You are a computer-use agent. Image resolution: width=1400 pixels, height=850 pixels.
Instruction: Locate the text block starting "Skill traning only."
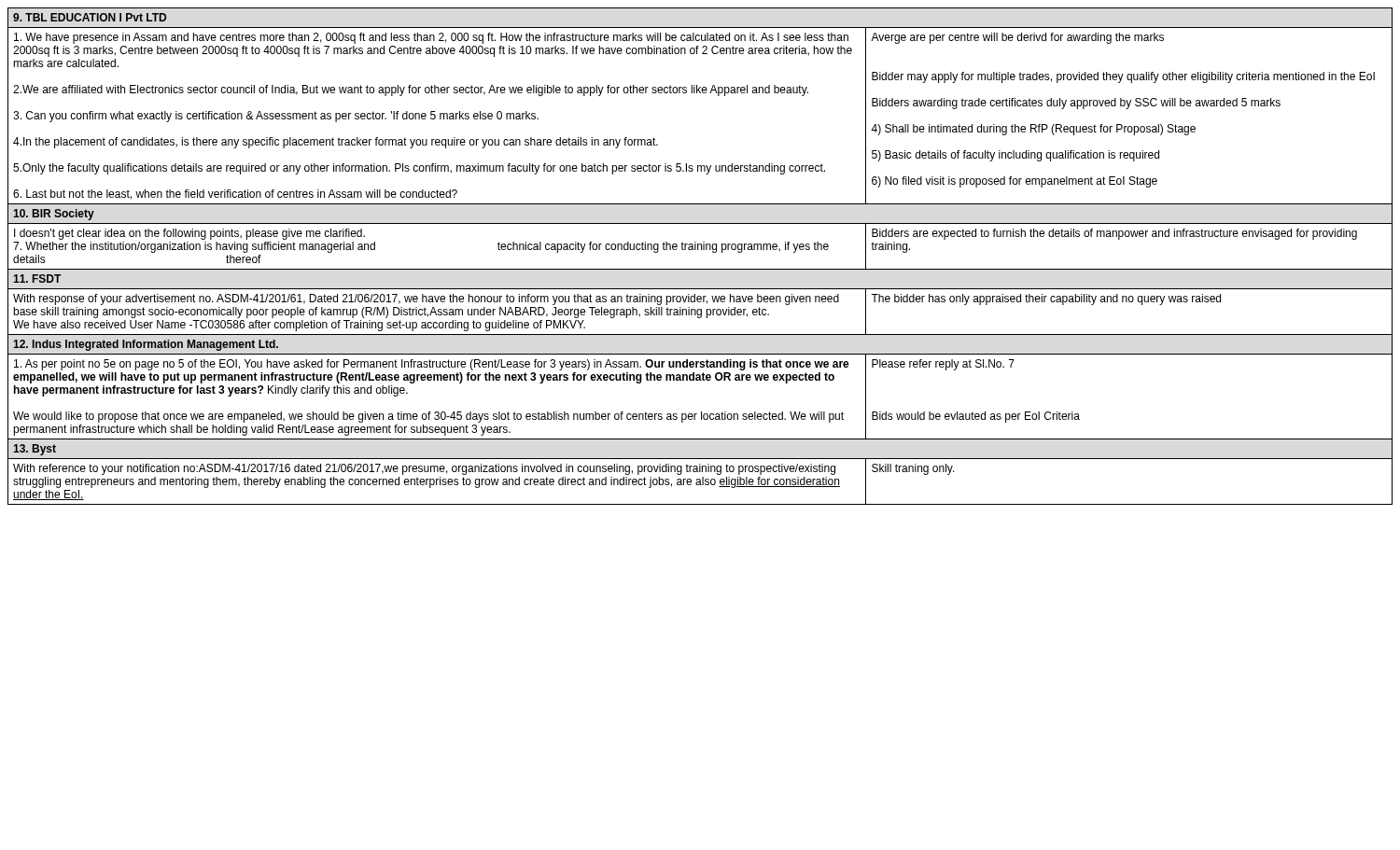(913, 468)
